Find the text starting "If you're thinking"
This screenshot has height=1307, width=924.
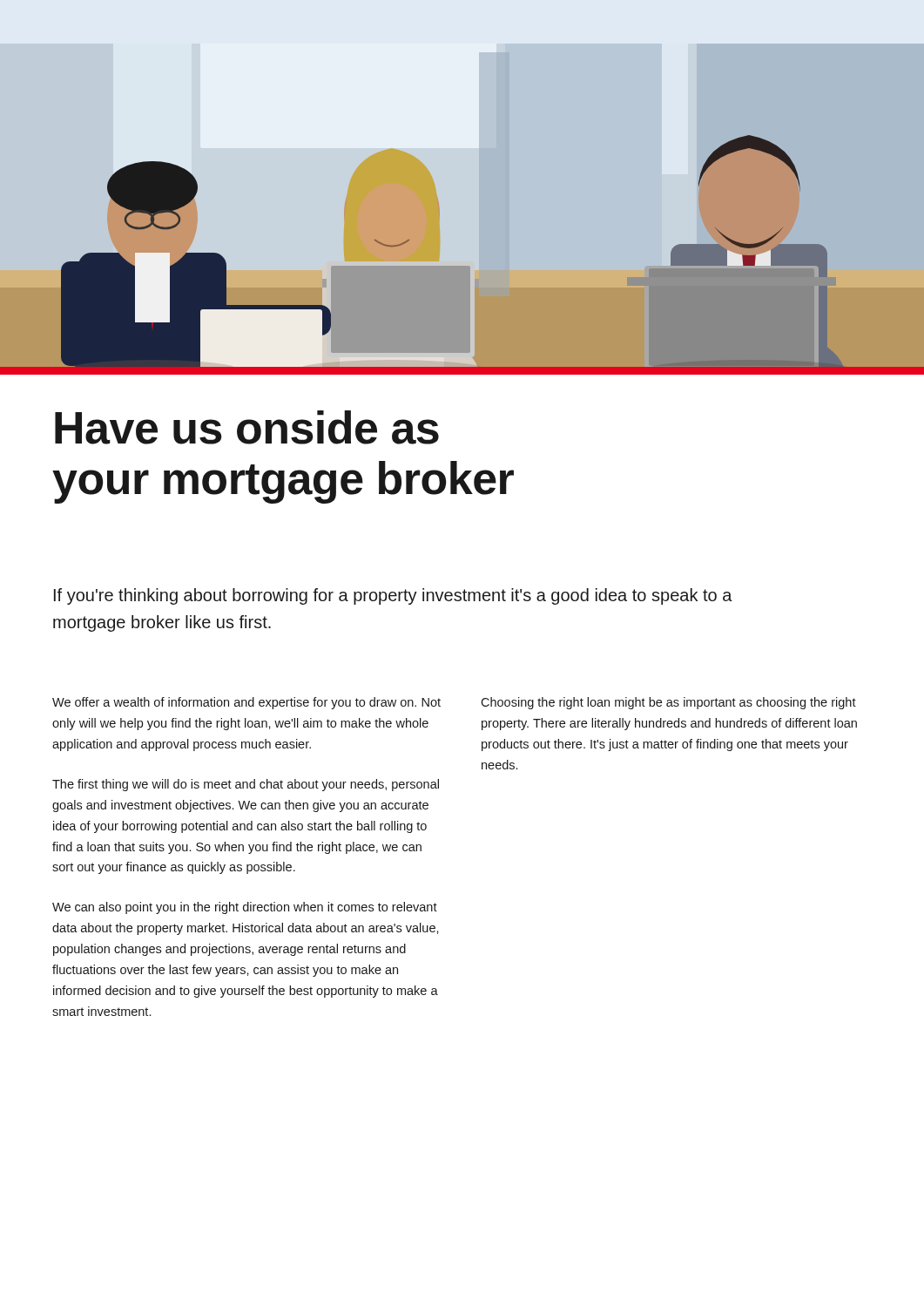click(x=453, y=609)
